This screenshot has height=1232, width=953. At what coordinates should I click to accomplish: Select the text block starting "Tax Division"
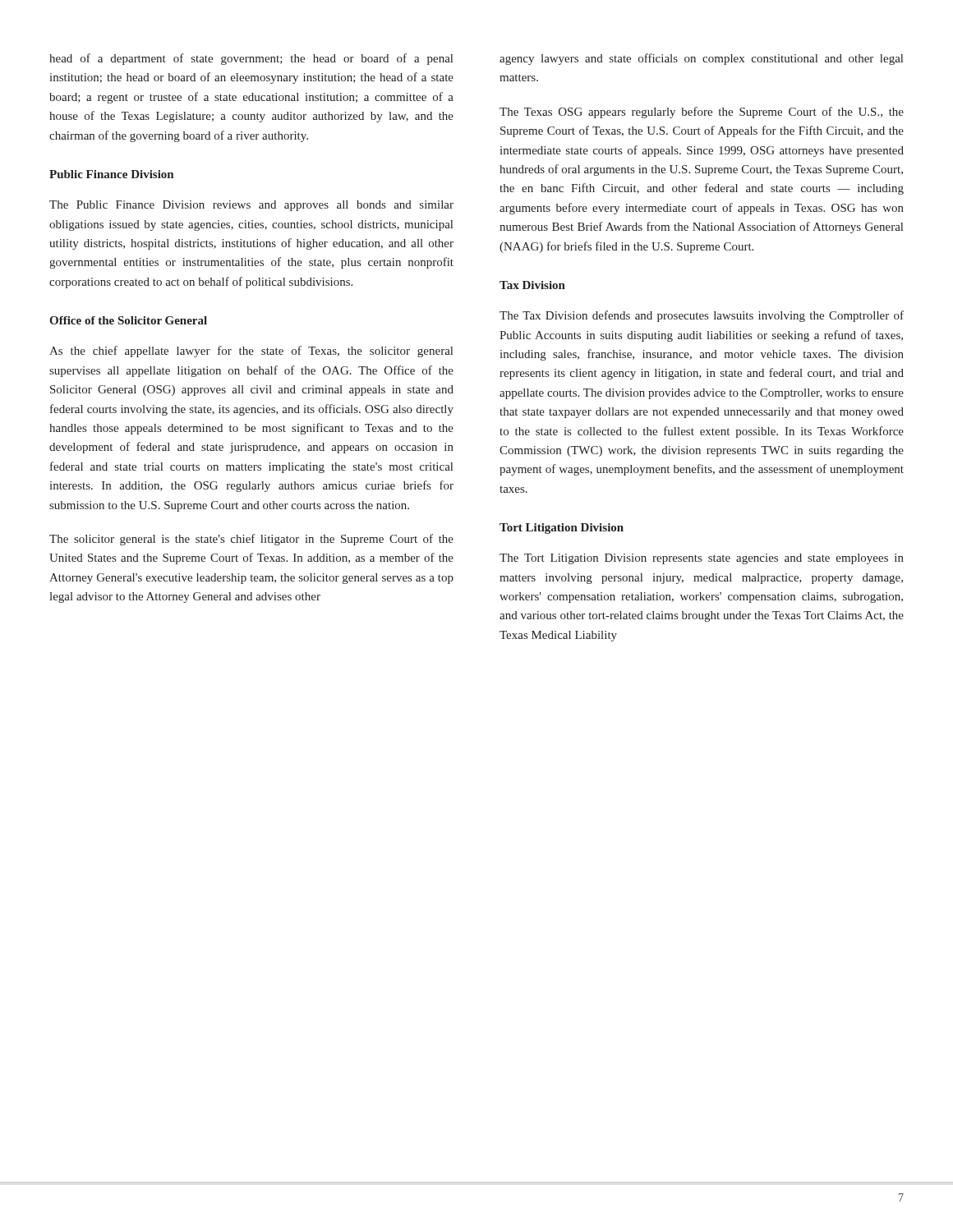[532, 285]
